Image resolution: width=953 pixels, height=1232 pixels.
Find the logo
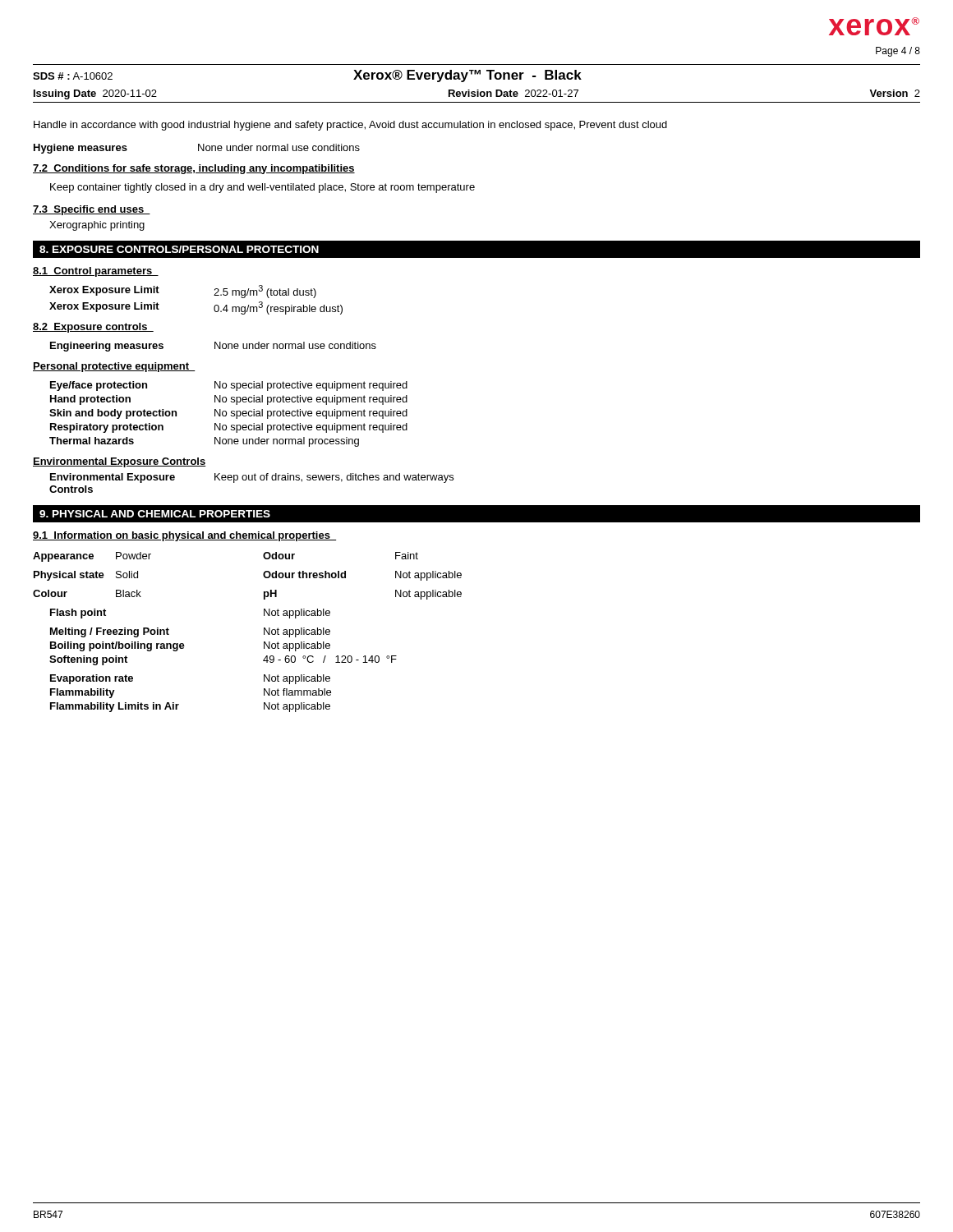[874, 26]
